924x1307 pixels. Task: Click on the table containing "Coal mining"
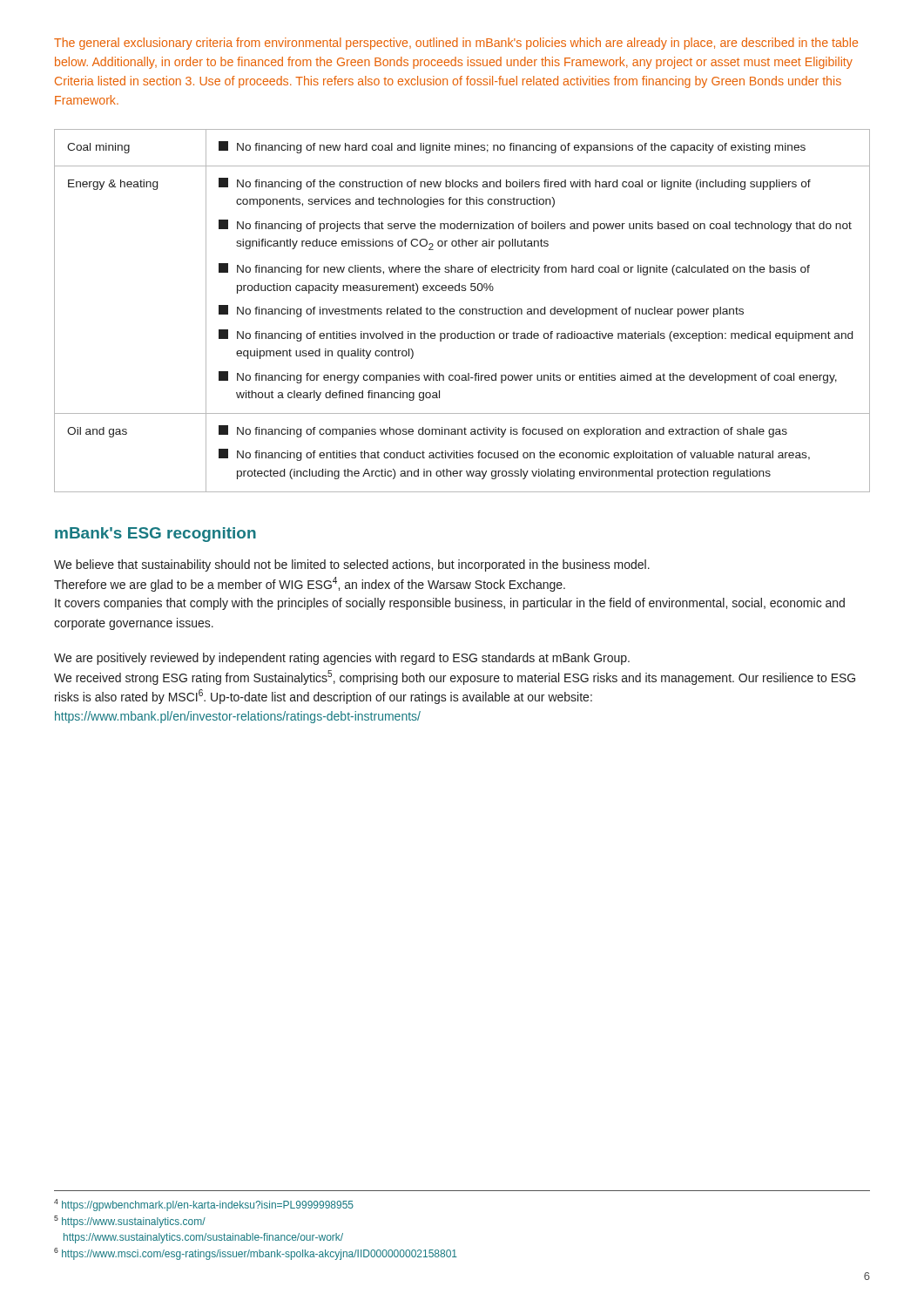pos(462,310)
